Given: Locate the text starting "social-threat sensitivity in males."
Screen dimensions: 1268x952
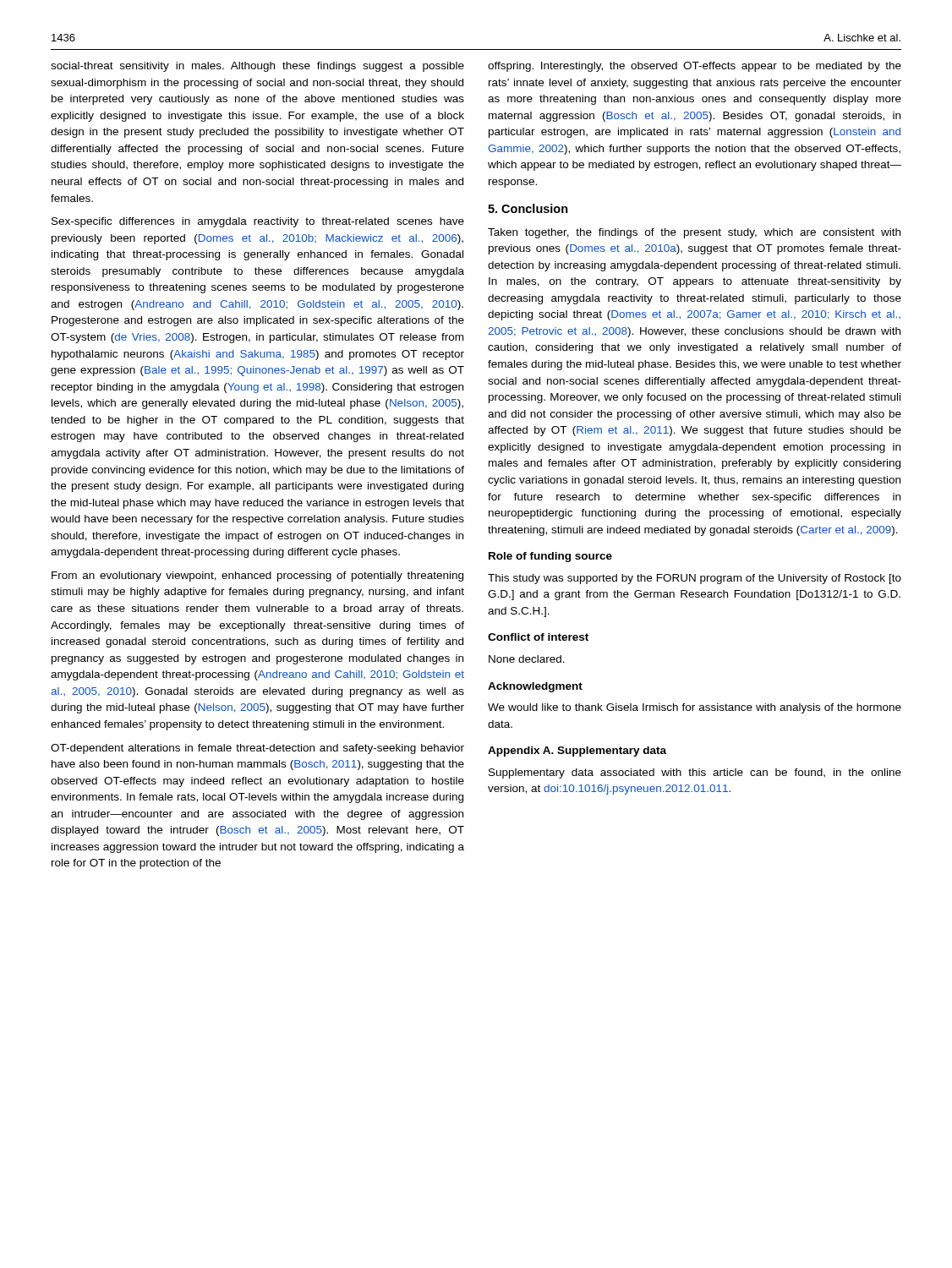Looking at the screenshot, I should coord(257,132).
